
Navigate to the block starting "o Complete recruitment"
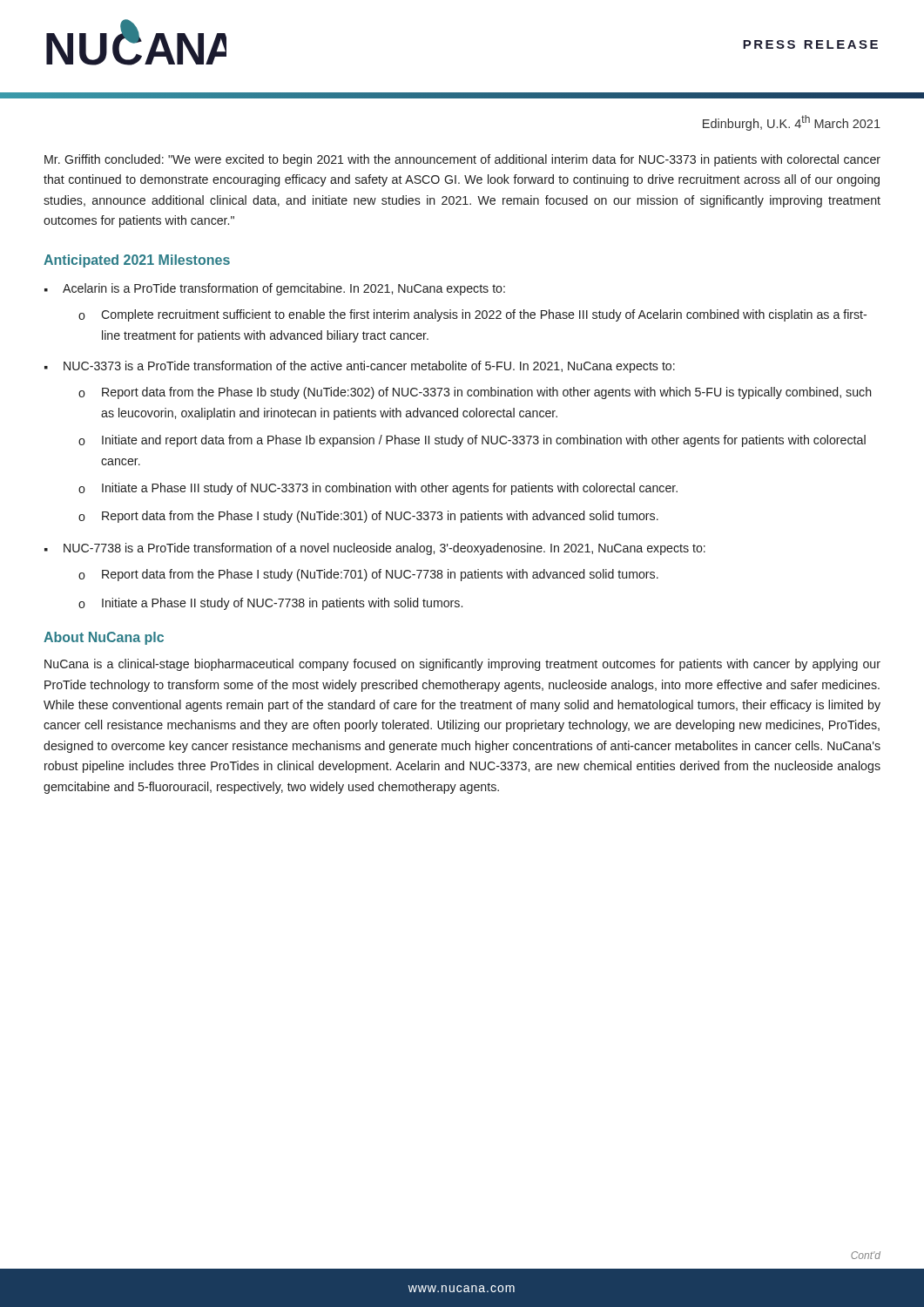479,325
